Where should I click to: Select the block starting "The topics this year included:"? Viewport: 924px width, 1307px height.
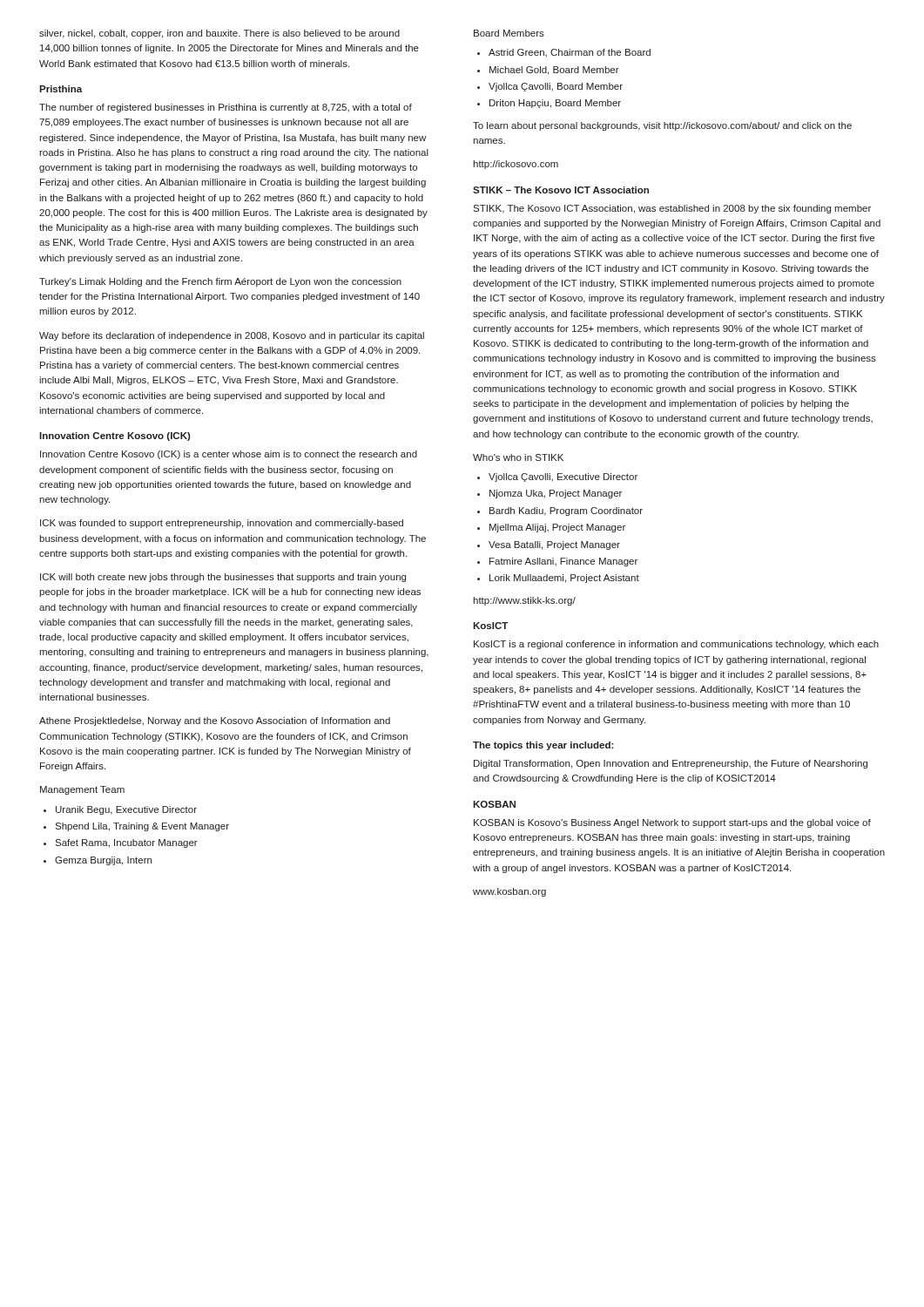543,746
